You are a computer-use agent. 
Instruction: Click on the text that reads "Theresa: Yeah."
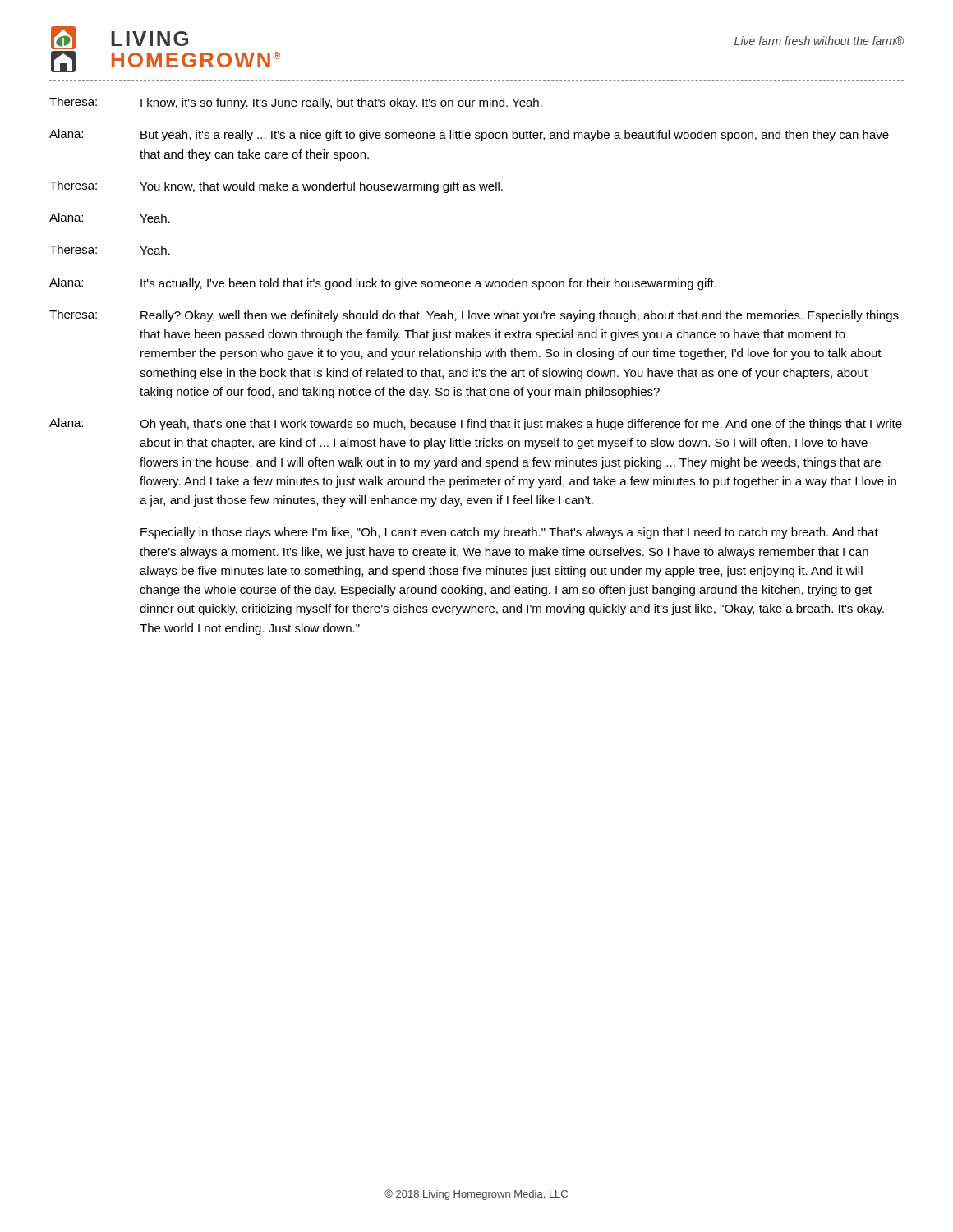(x=76, y=249)
